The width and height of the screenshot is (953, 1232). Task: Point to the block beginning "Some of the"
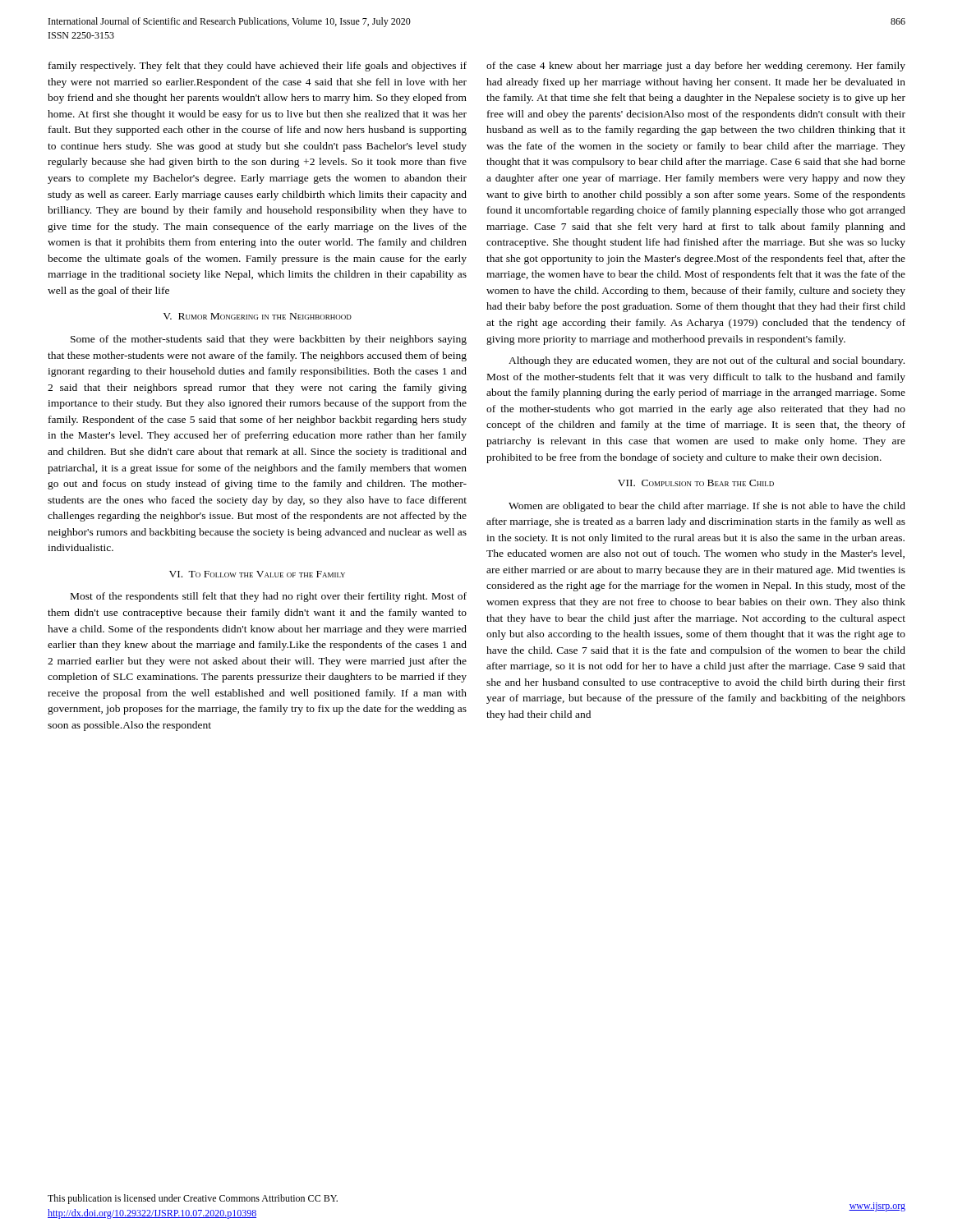257,443
